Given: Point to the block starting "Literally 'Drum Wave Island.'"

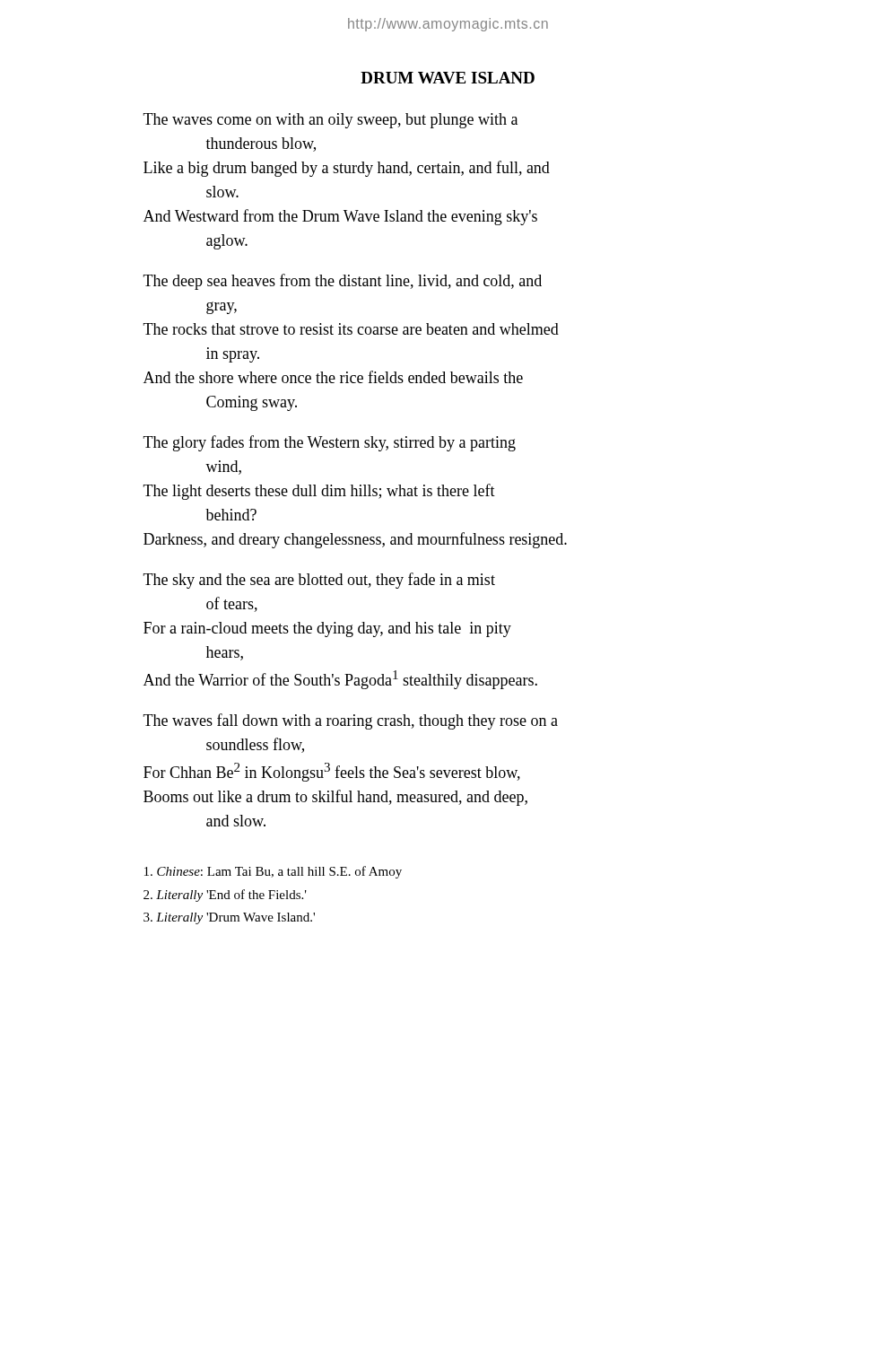Looking at the screenshot, I should tap(229, 917).
